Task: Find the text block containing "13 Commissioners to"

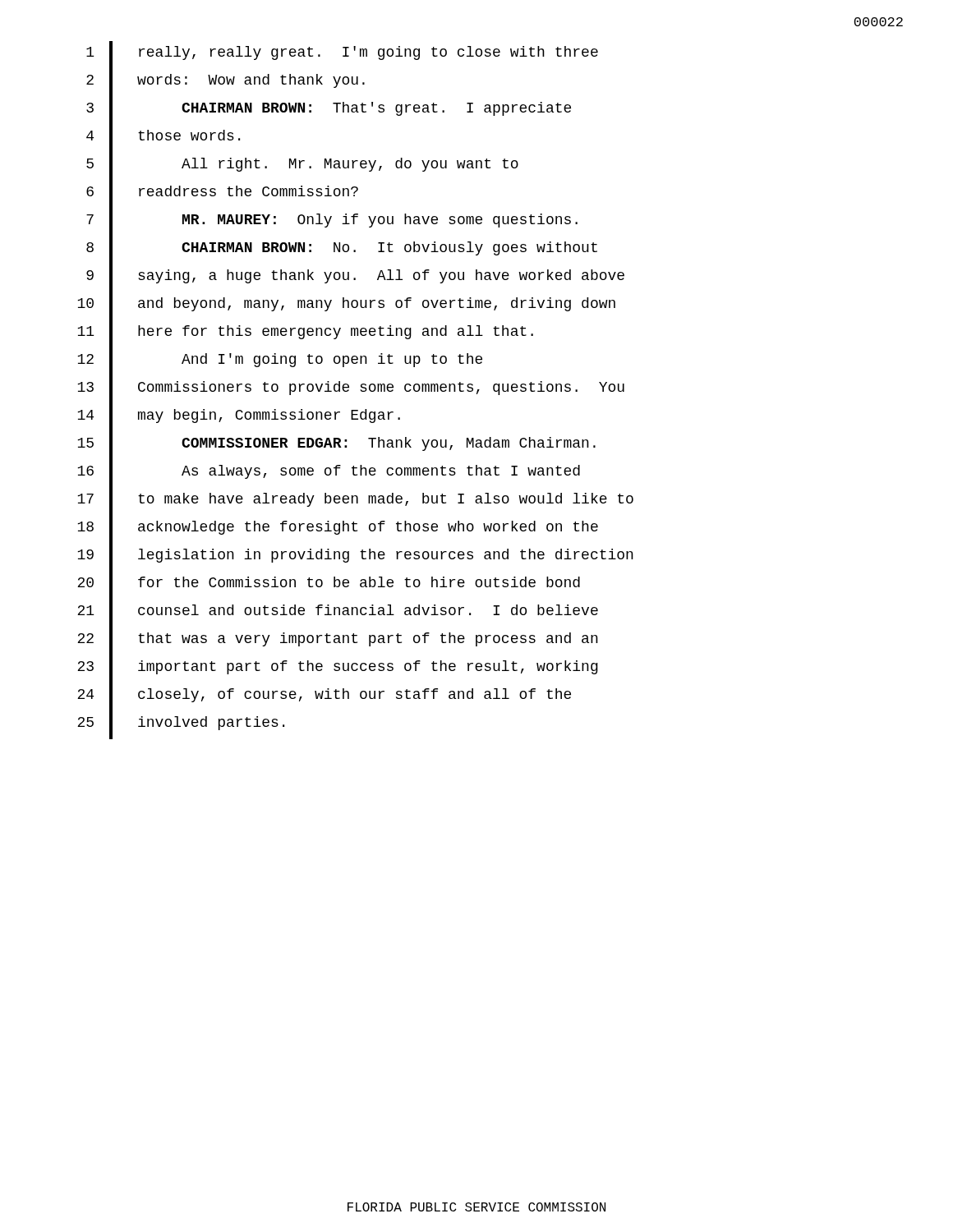Action: click(x=337, y=390)
